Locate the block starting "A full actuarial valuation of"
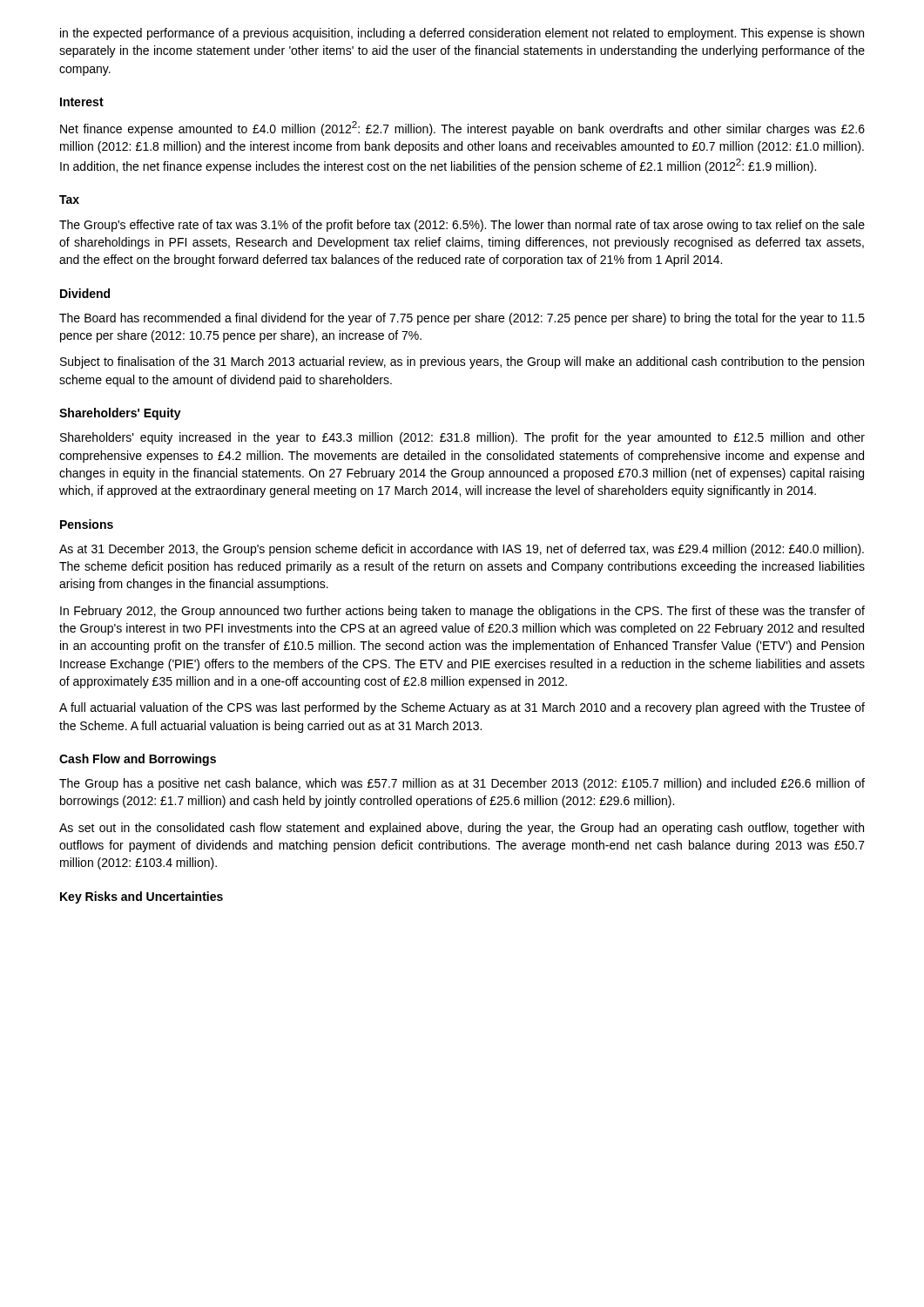Viewport: 924px width, 1307px height. point(462,717)
